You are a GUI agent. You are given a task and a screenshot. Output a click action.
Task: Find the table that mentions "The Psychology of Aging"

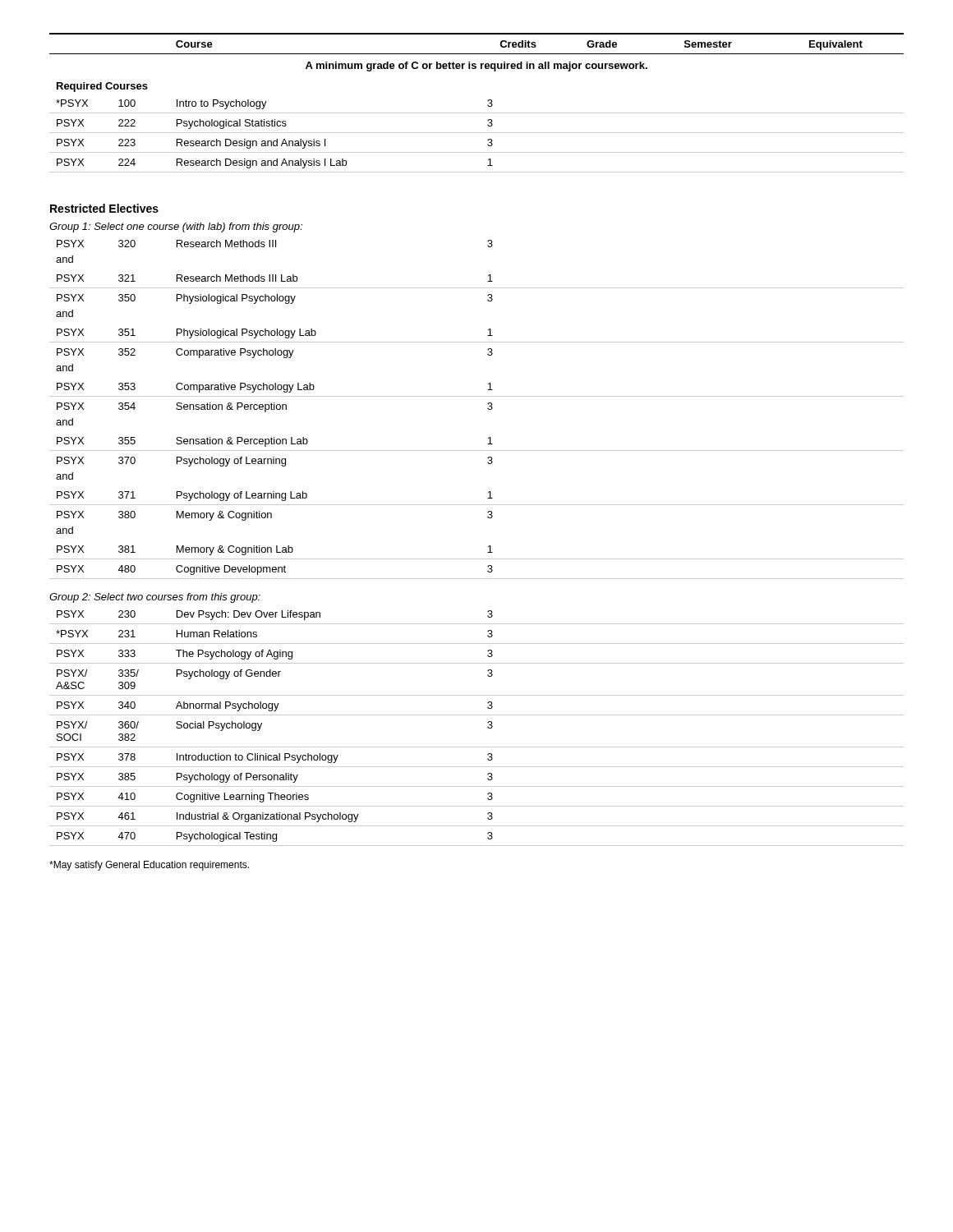tap(476, 725)
